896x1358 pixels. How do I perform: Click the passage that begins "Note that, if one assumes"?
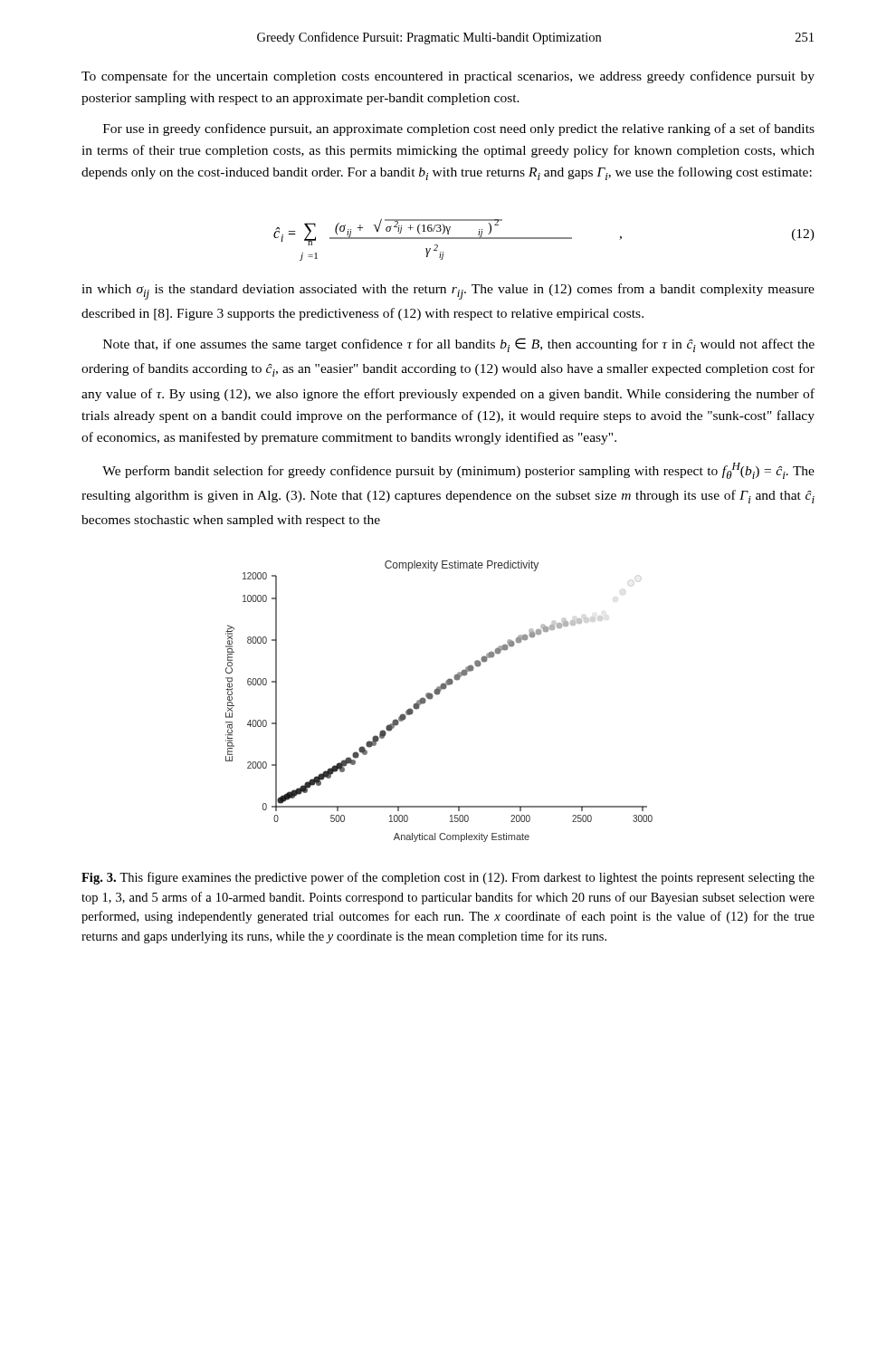tap(448, 390)
